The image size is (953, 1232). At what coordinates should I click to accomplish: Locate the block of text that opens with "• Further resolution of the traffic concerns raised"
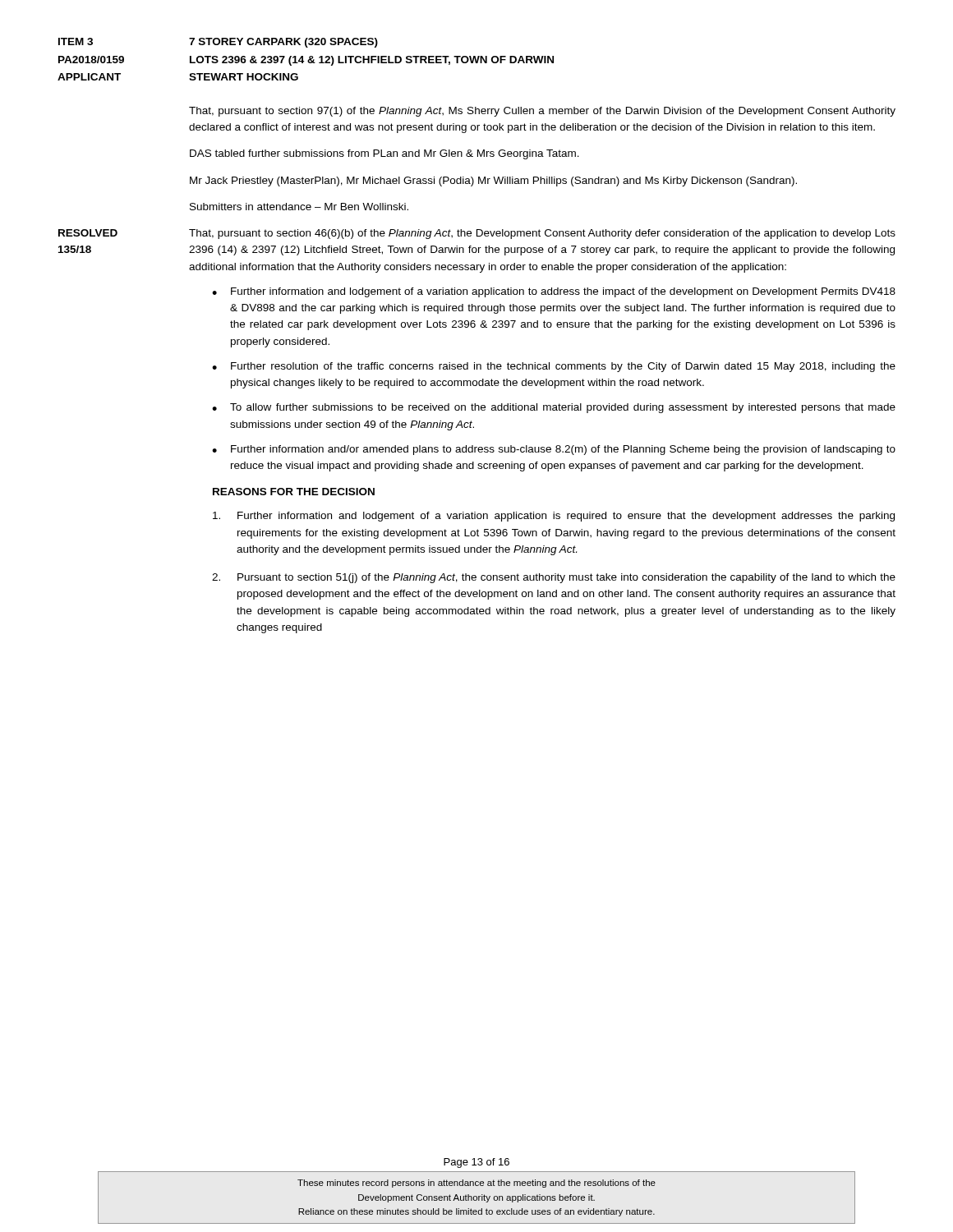point(554,375)
